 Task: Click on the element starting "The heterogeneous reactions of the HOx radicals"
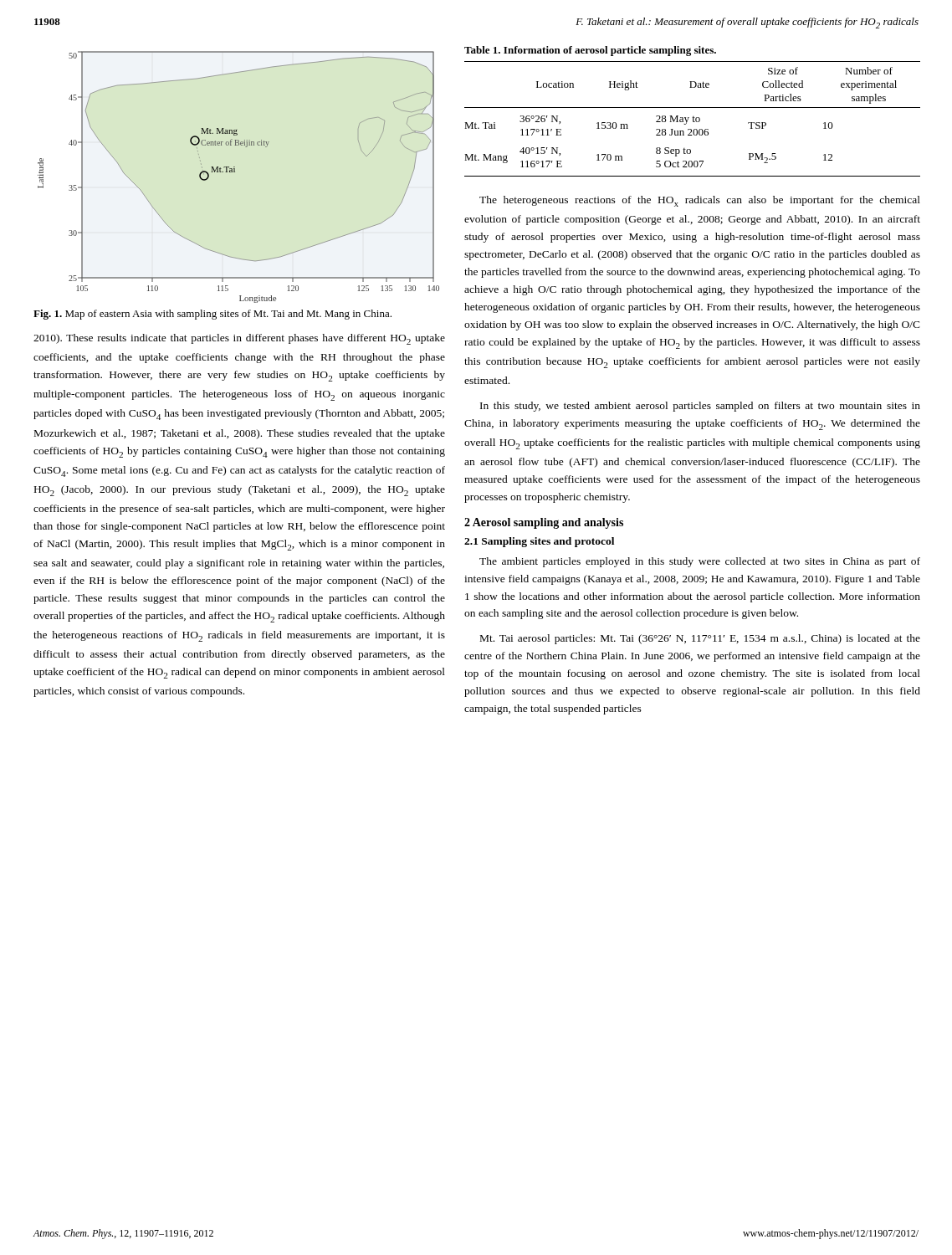tap(692, 349)
